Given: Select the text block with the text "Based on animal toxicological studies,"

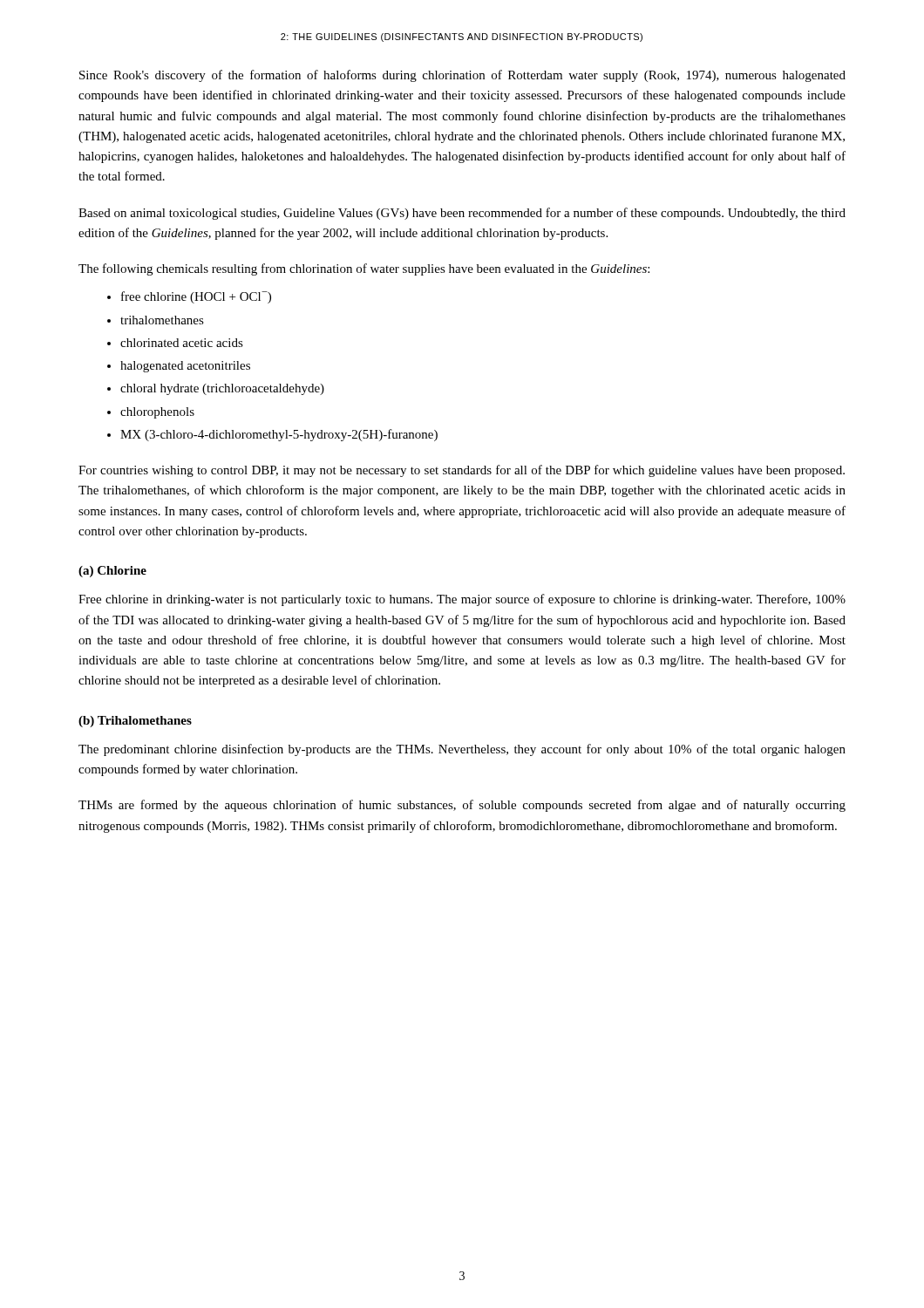Looking at the screenshot, I should pos(462,222).
